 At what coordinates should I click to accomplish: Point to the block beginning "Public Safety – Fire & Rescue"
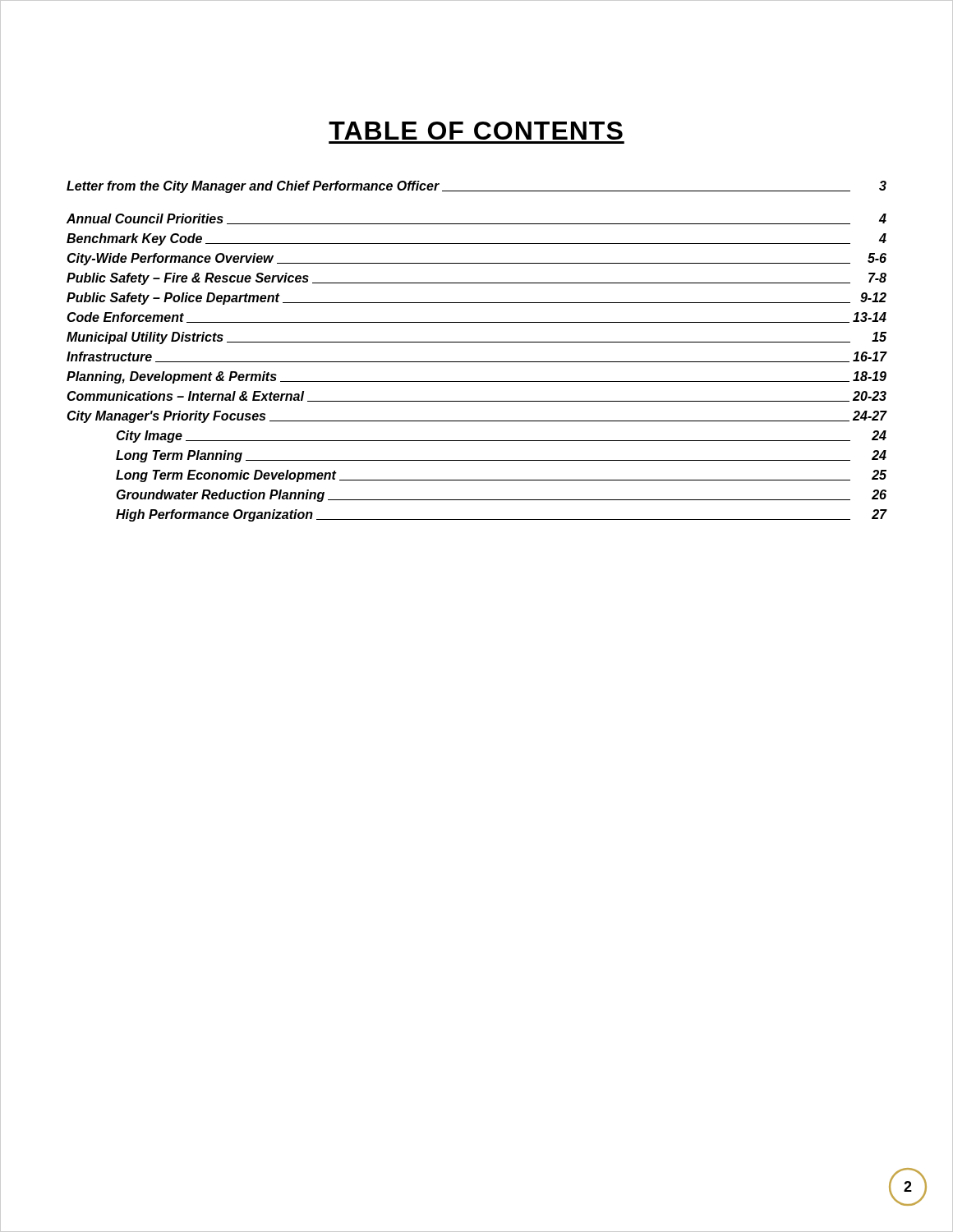(x=476, y=278)
